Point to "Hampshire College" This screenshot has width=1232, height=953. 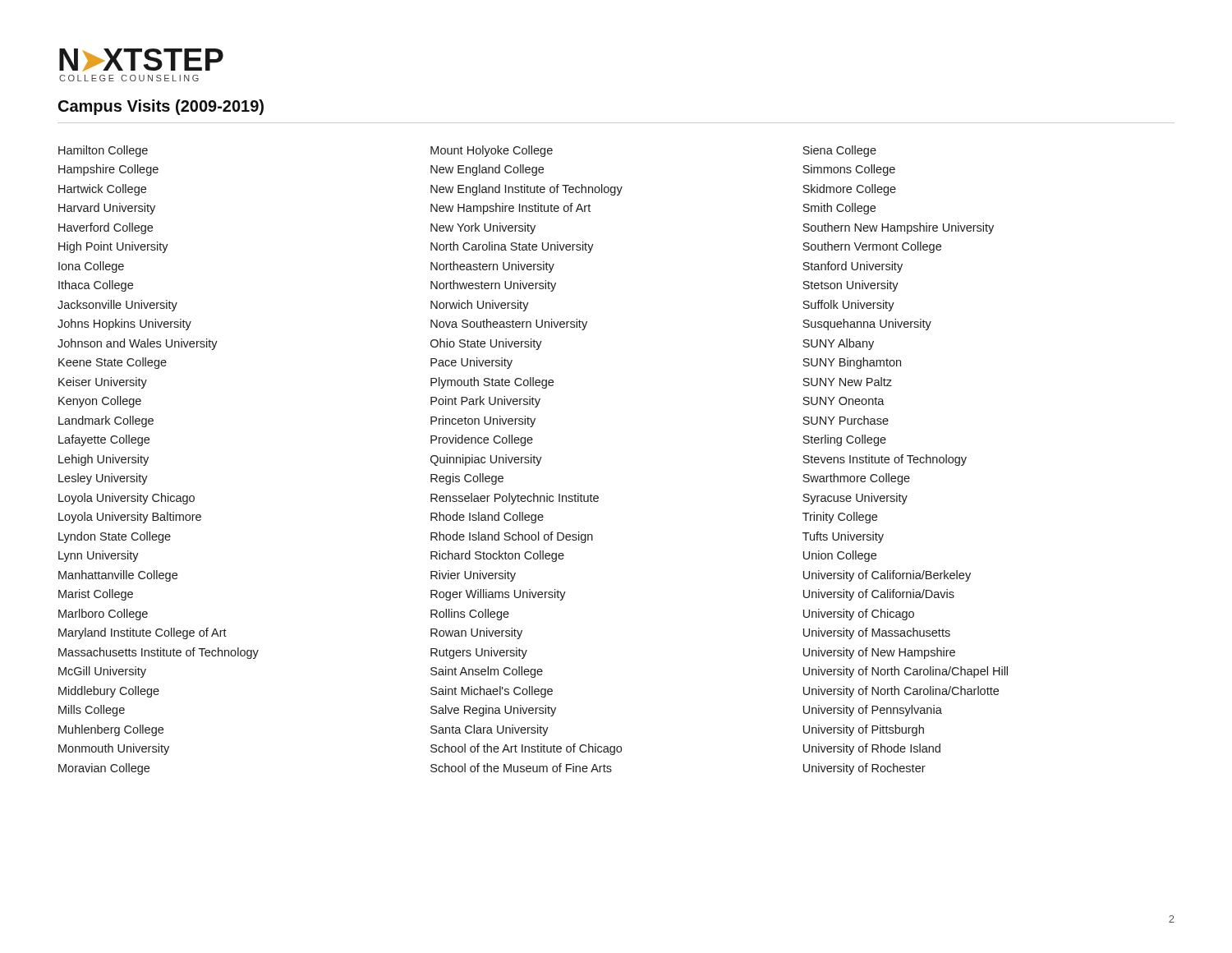click(x=108, y=170)
